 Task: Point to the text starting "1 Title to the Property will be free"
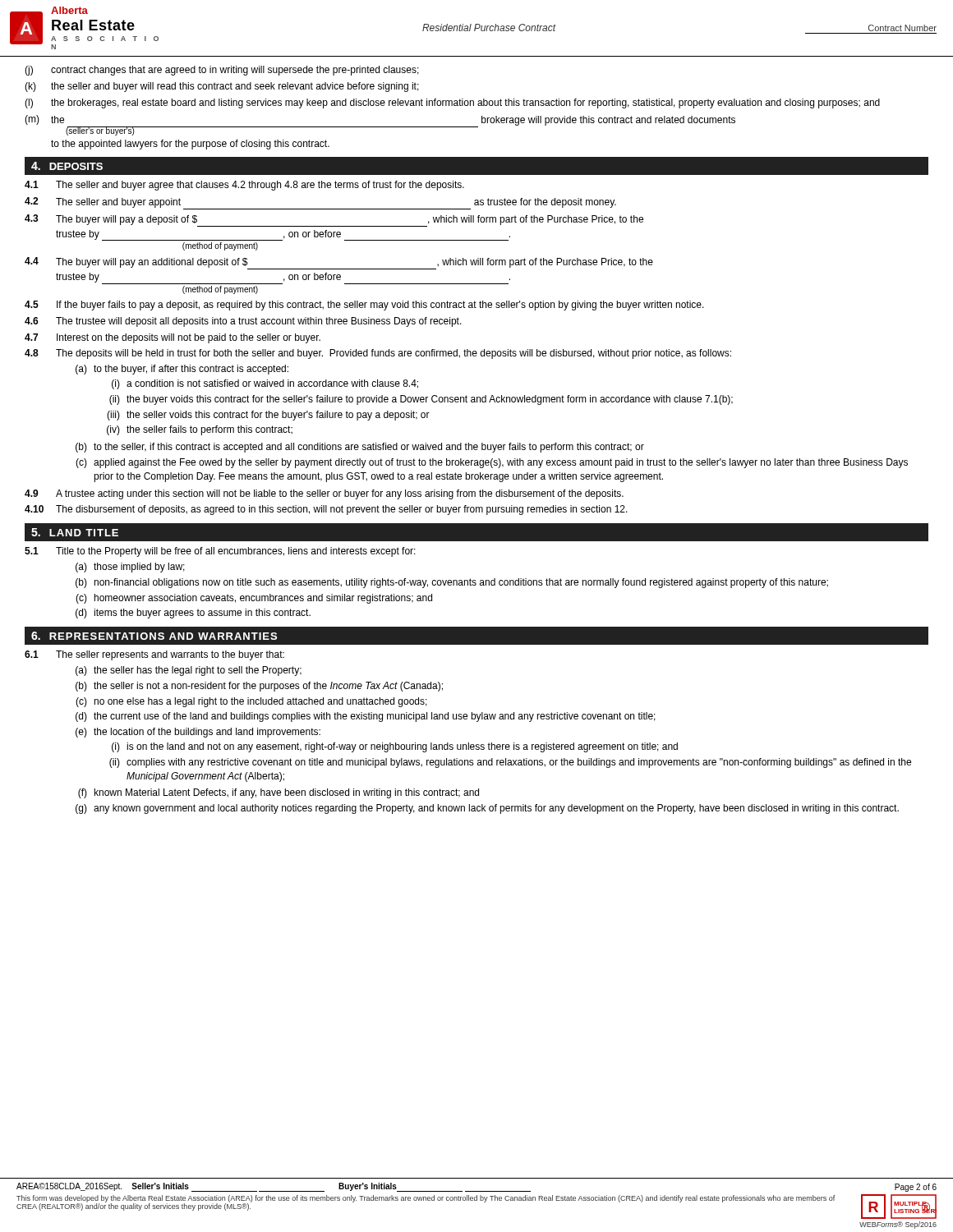(476, 552)
